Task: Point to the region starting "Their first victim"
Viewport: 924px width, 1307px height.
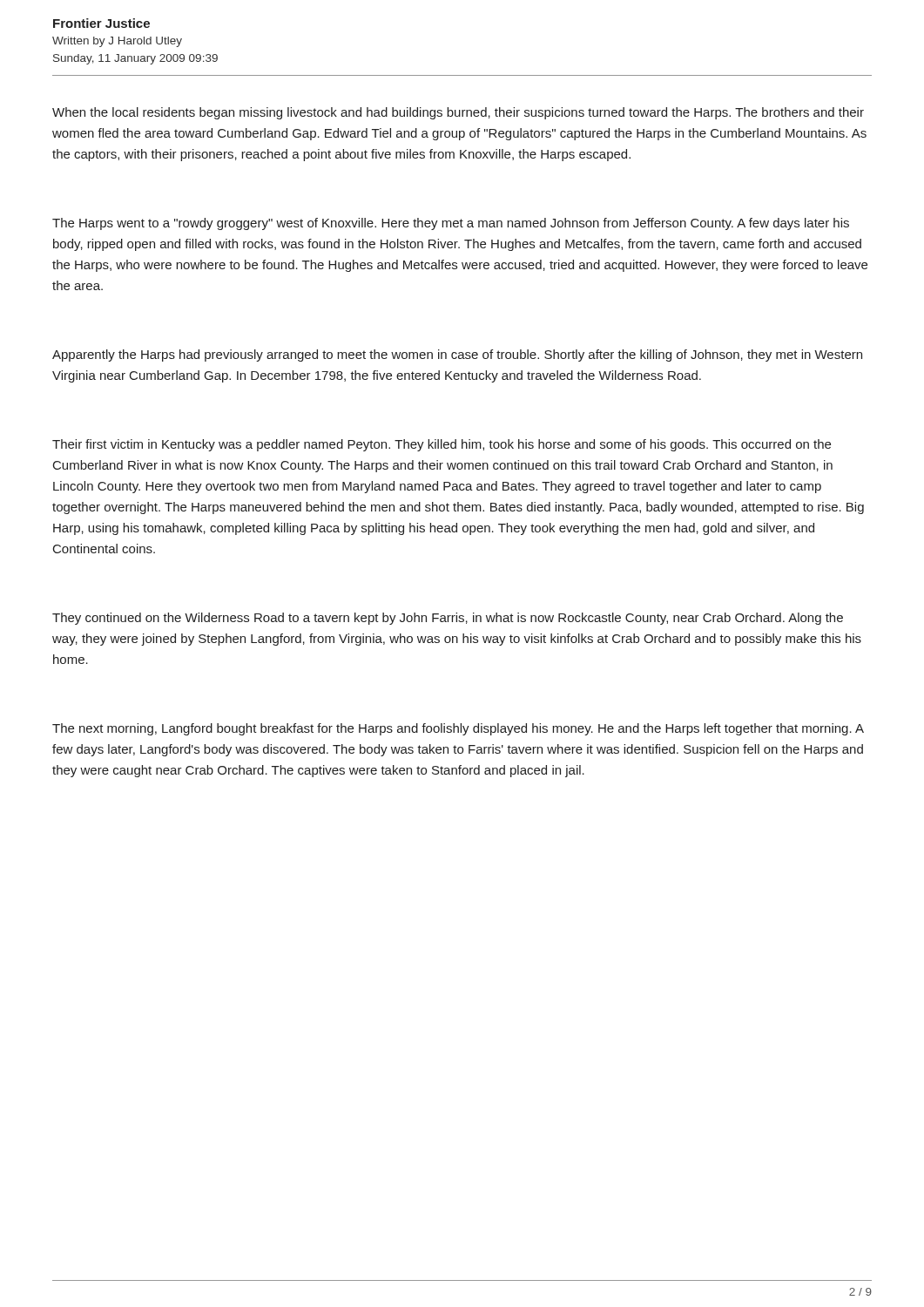Action: click(x=458, y=496)
